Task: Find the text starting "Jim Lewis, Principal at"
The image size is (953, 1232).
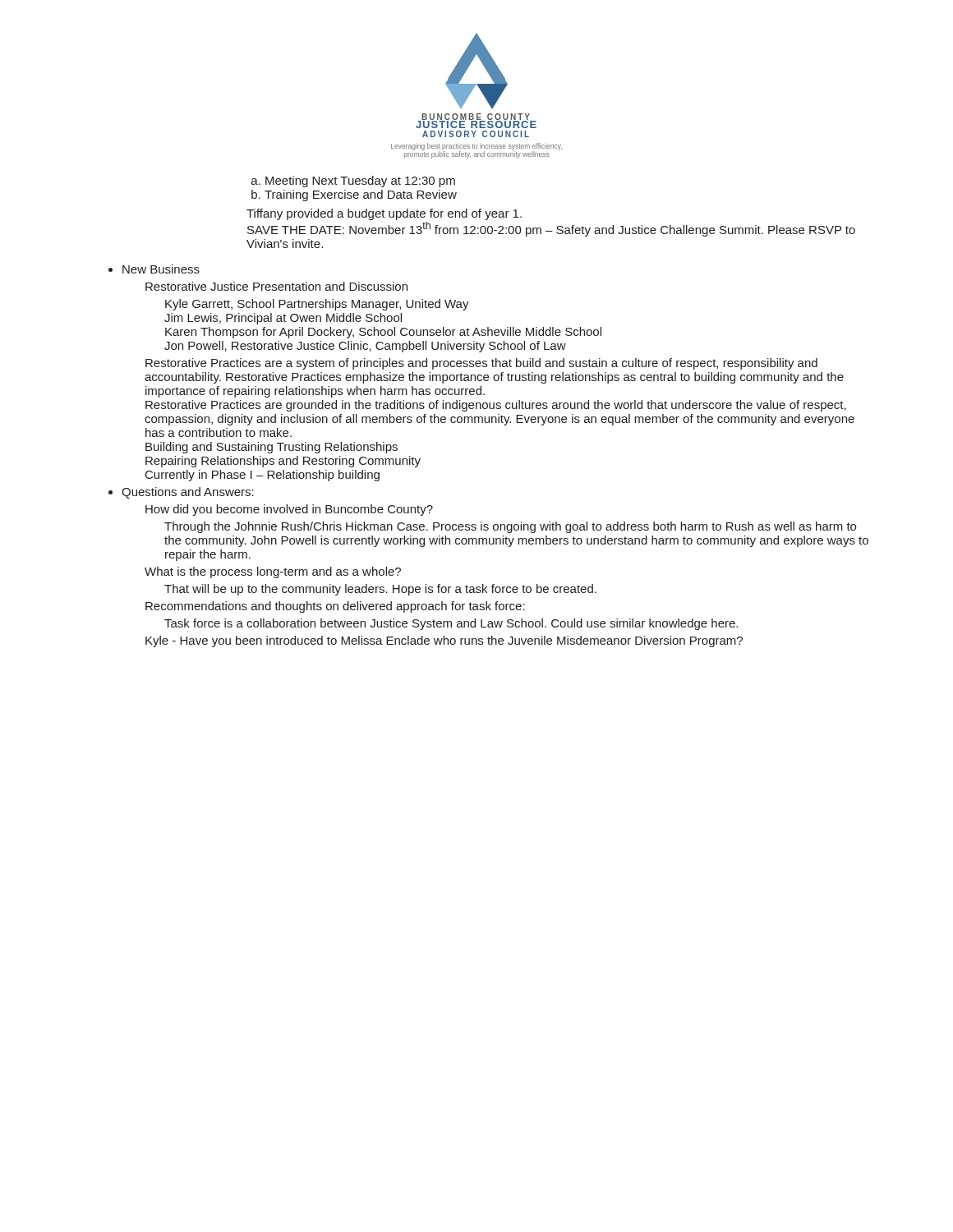Action: click(518, 317)
